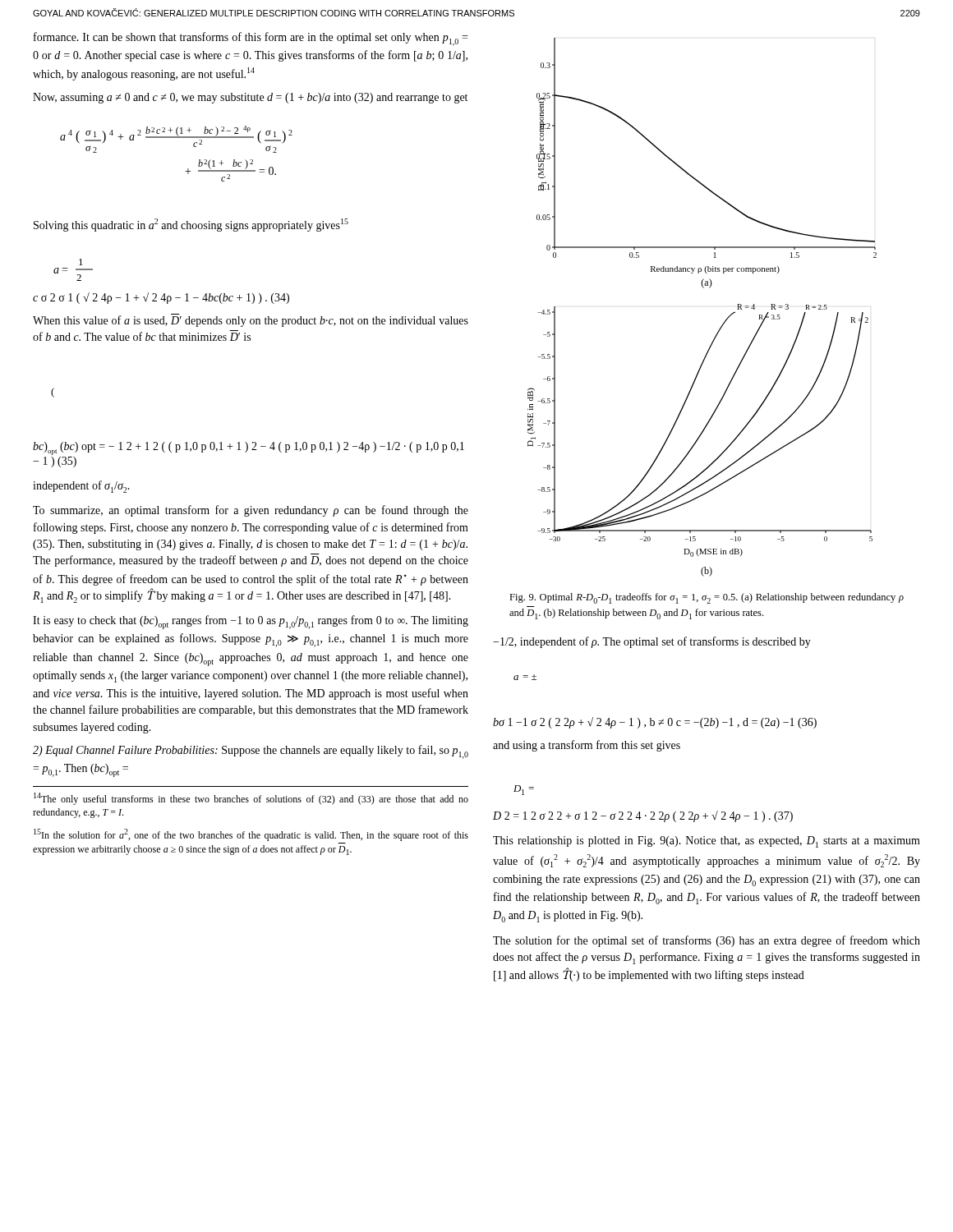Viewport: 953px width, 1232px height.
Task: Select the element starting "14The only useful transforms in these"
Action: (251, 824)
